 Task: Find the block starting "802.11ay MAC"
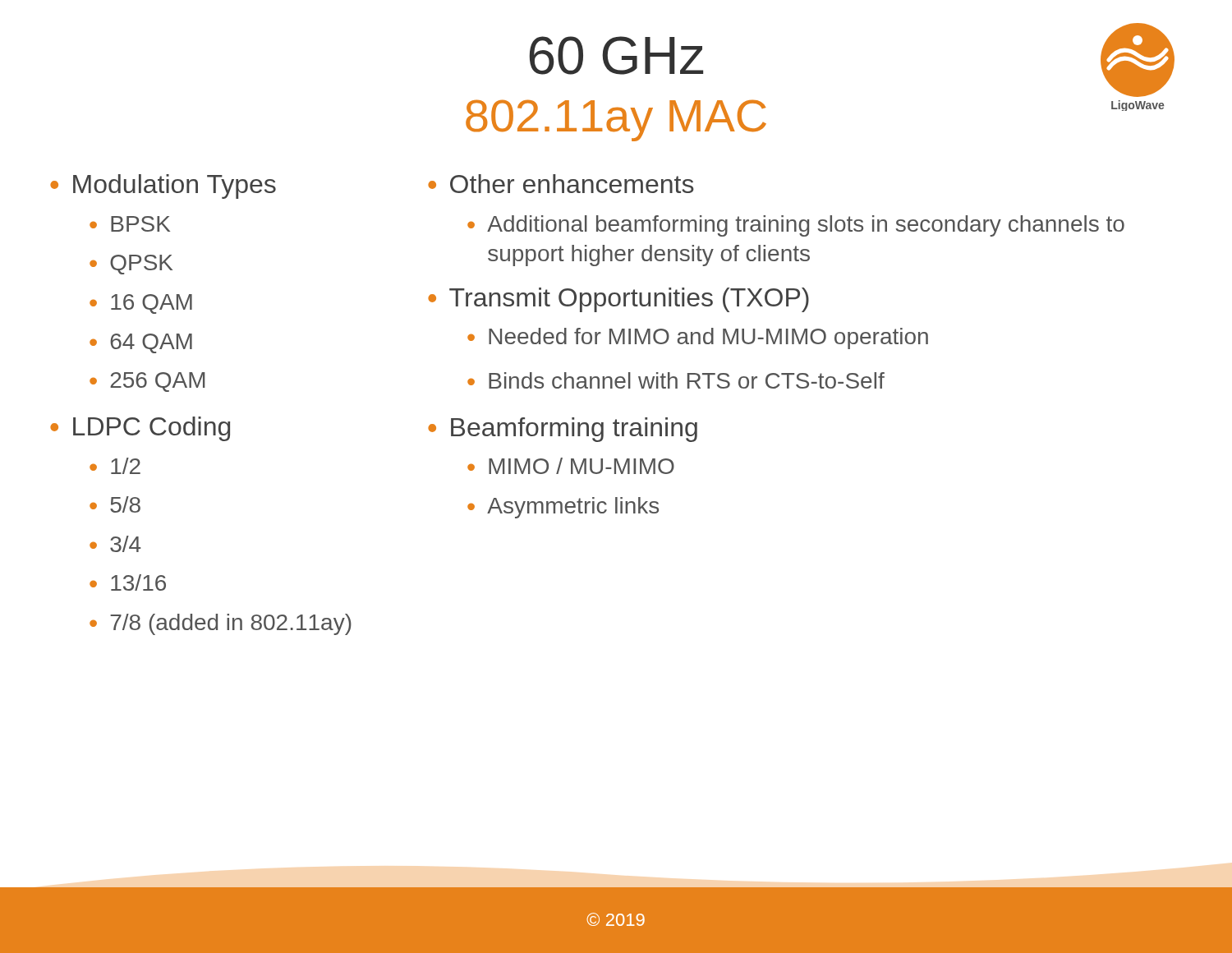616,115
